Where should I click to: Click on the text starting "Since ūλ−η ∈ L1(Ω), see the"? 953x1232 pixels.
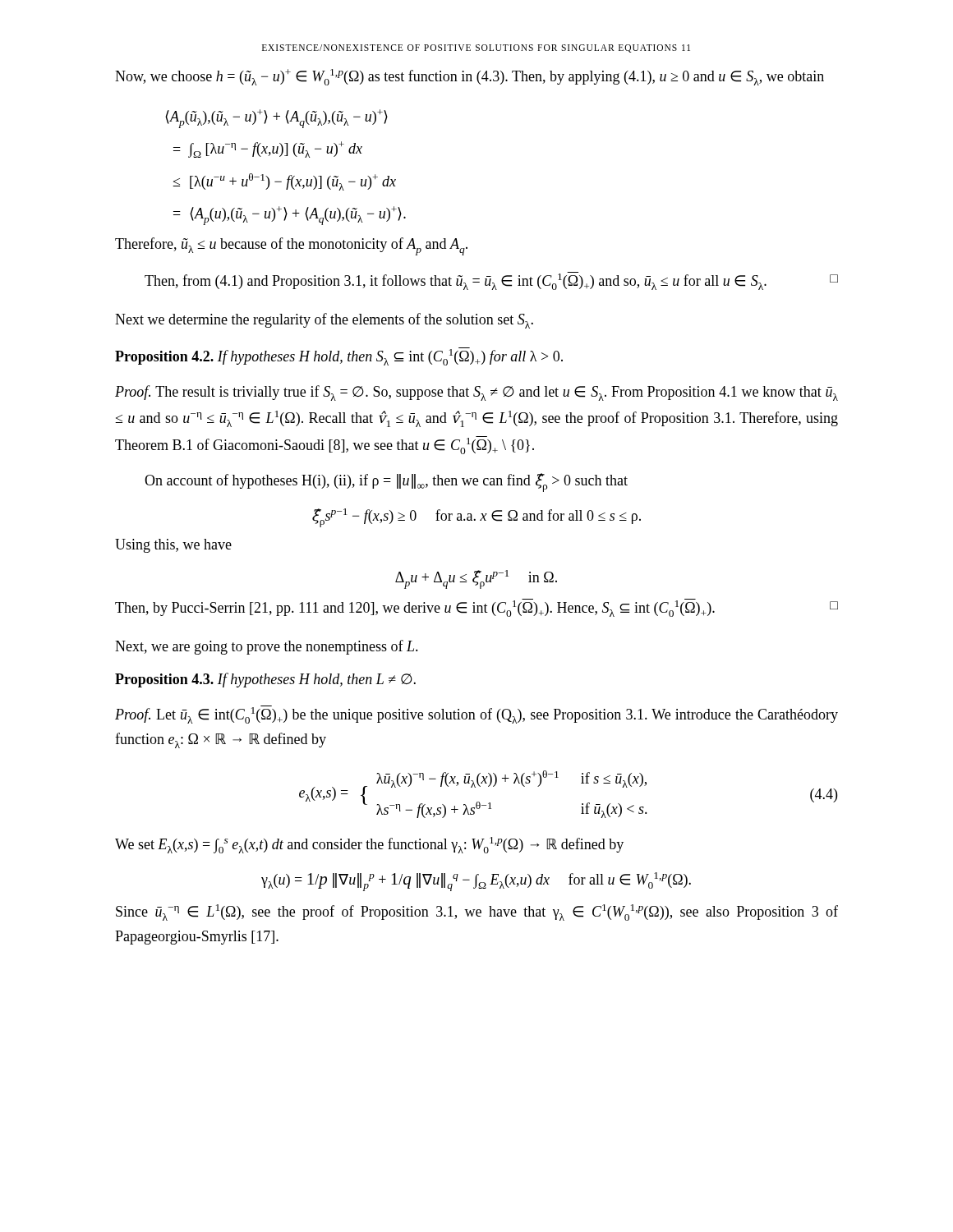point(476,923)
